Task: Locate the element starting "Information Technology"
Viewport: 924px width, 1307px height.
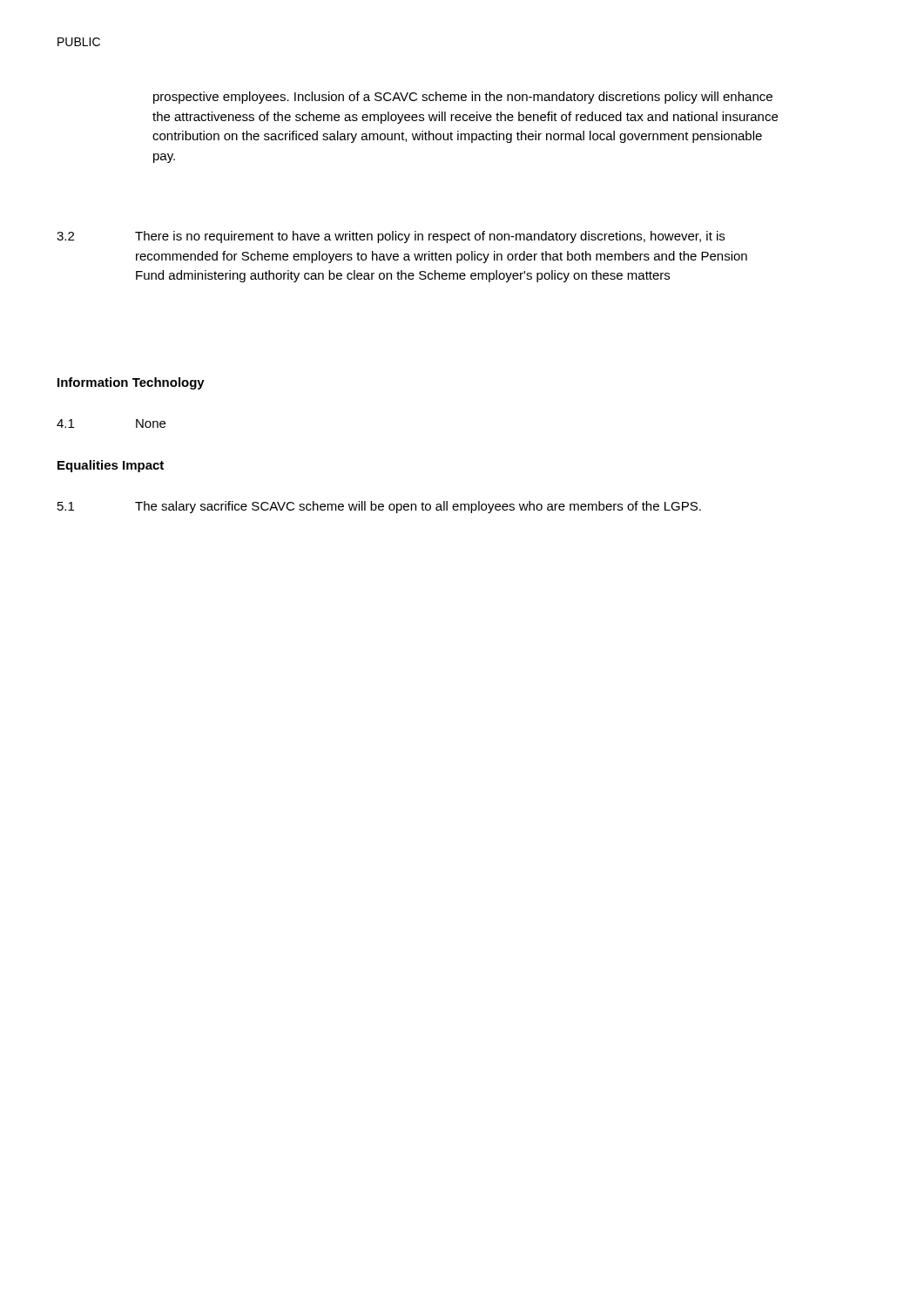Action: 131,382
